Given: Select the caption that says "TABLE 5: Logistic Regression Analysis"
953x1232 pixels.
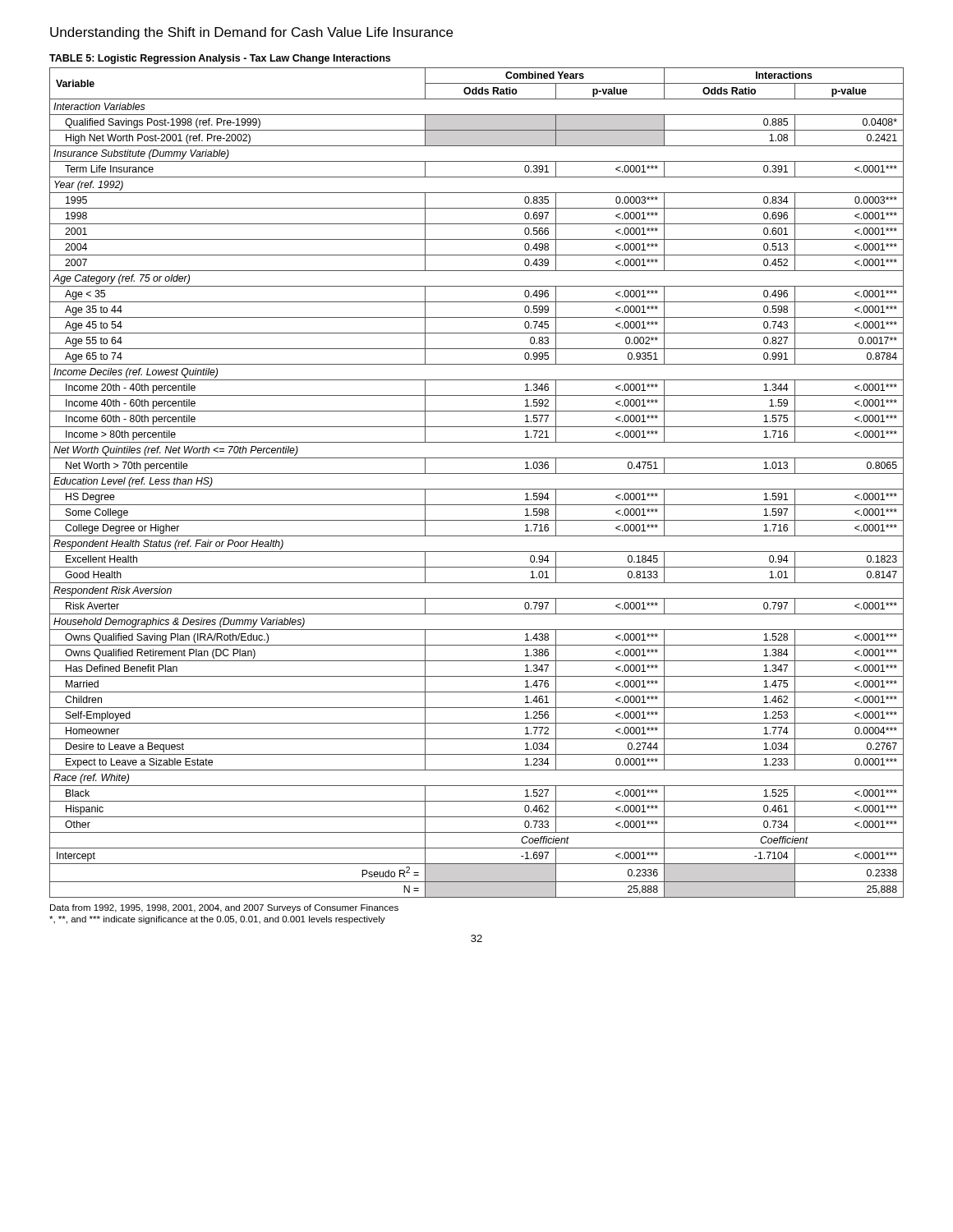Looking at the screenshot, I should 220,58.
